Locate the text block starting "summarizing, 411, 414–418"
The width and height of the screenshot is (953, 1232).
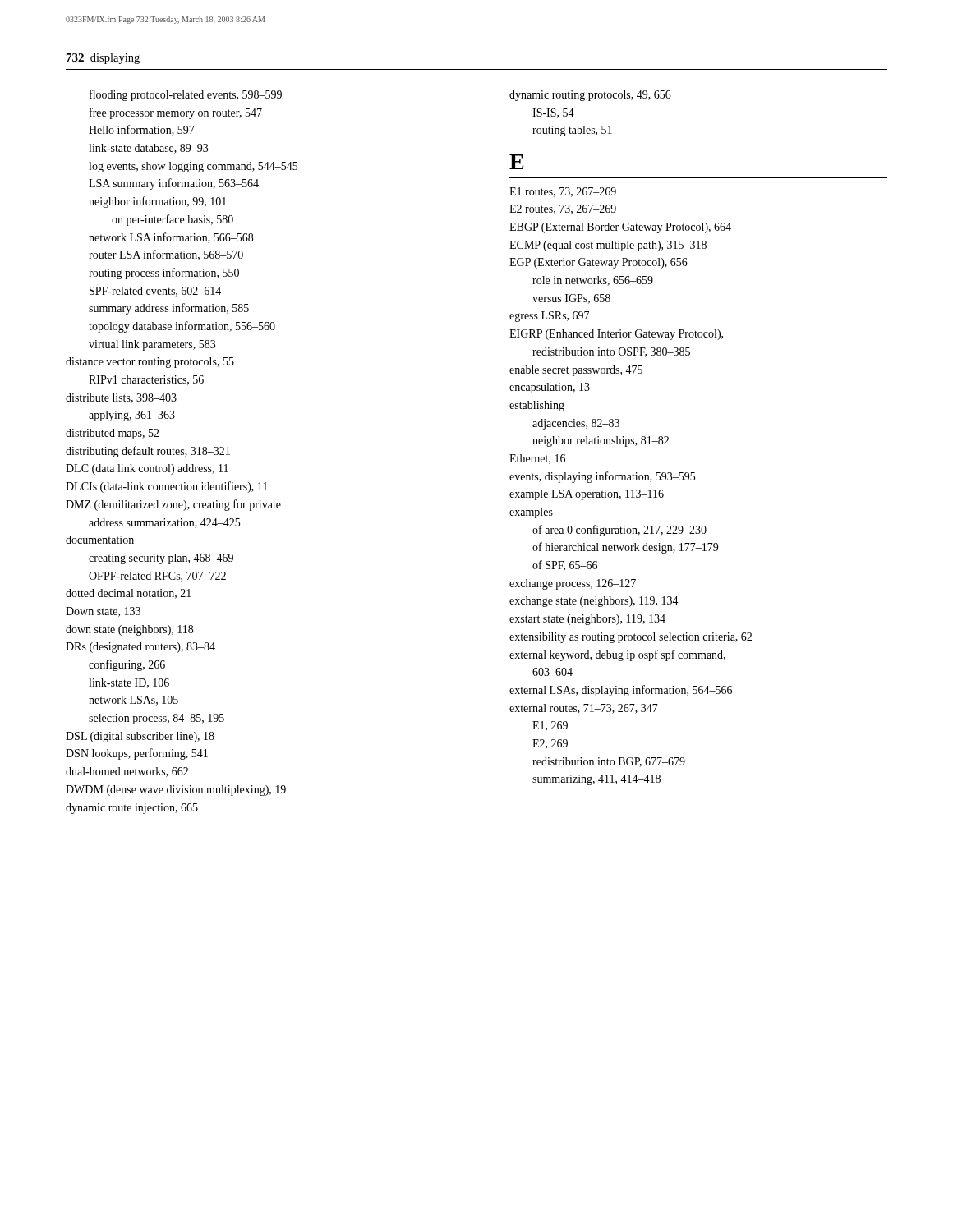(x=597, y=779)
